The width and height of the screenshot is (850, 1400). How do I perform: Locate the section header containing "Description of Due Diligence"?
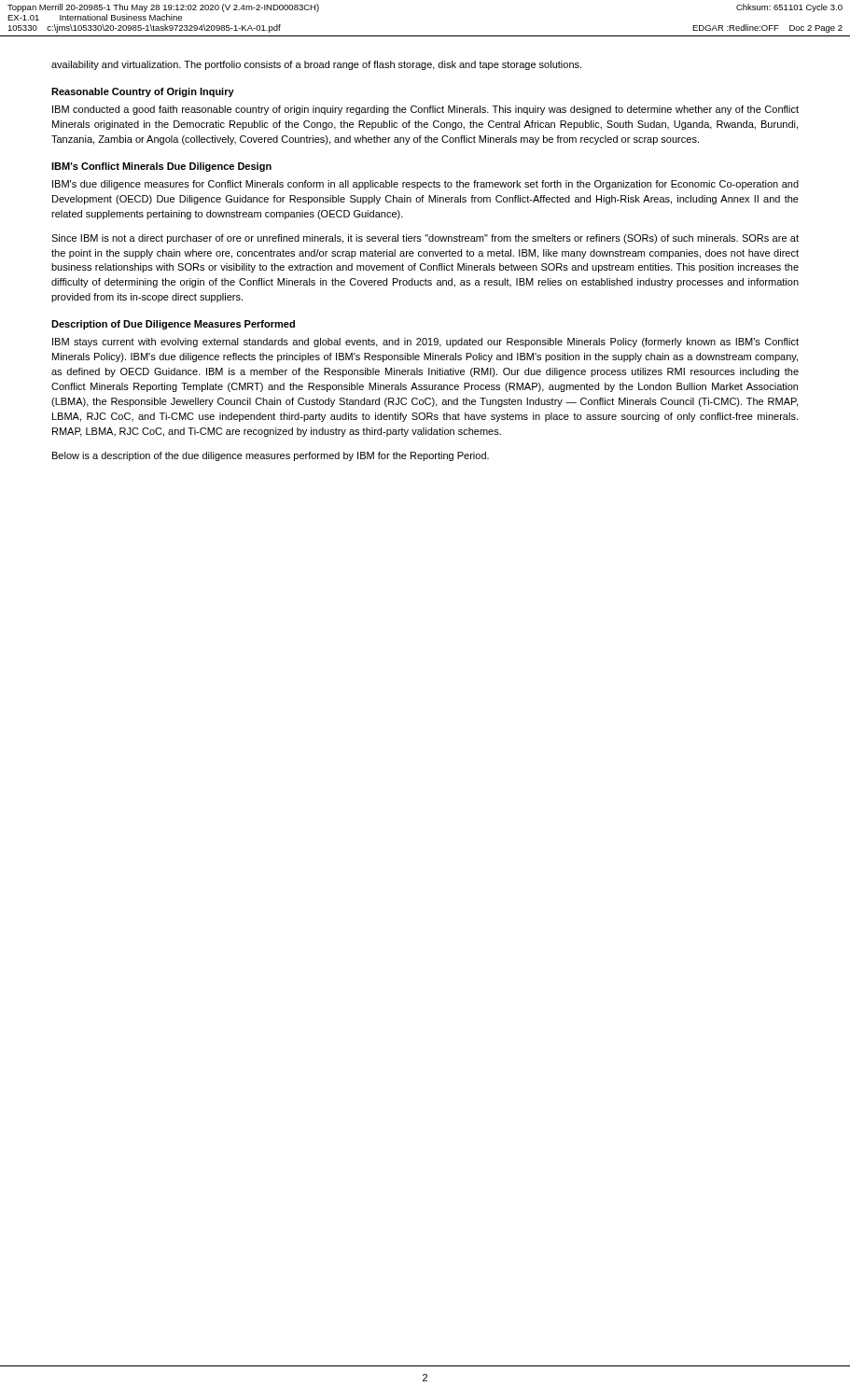(x=173, y=324)
